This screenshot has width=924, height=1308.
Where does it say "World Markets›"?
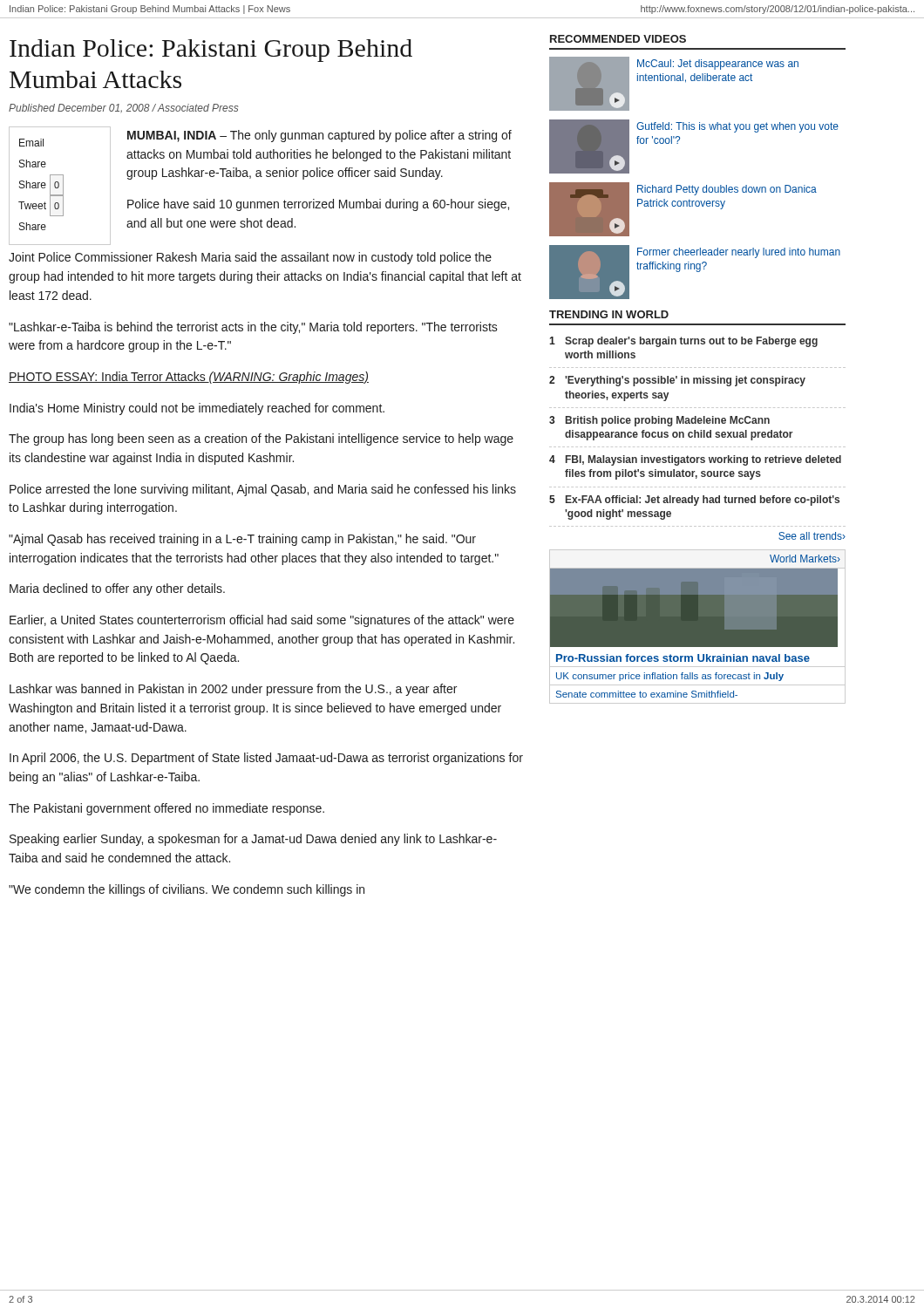tap(805, 559)
